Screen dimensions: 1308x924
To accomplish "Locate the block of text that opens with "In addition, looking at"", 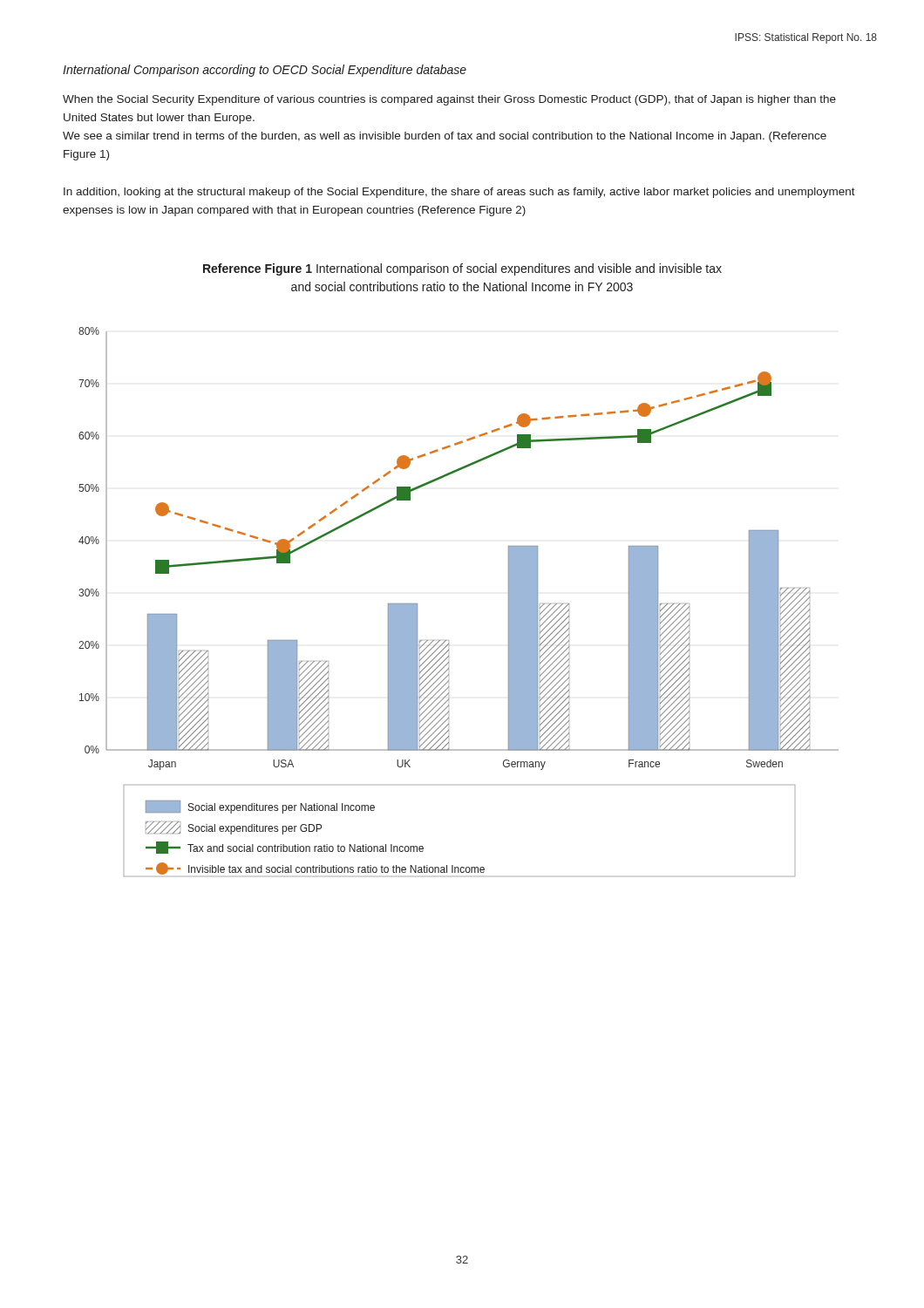I will [459, 201].
